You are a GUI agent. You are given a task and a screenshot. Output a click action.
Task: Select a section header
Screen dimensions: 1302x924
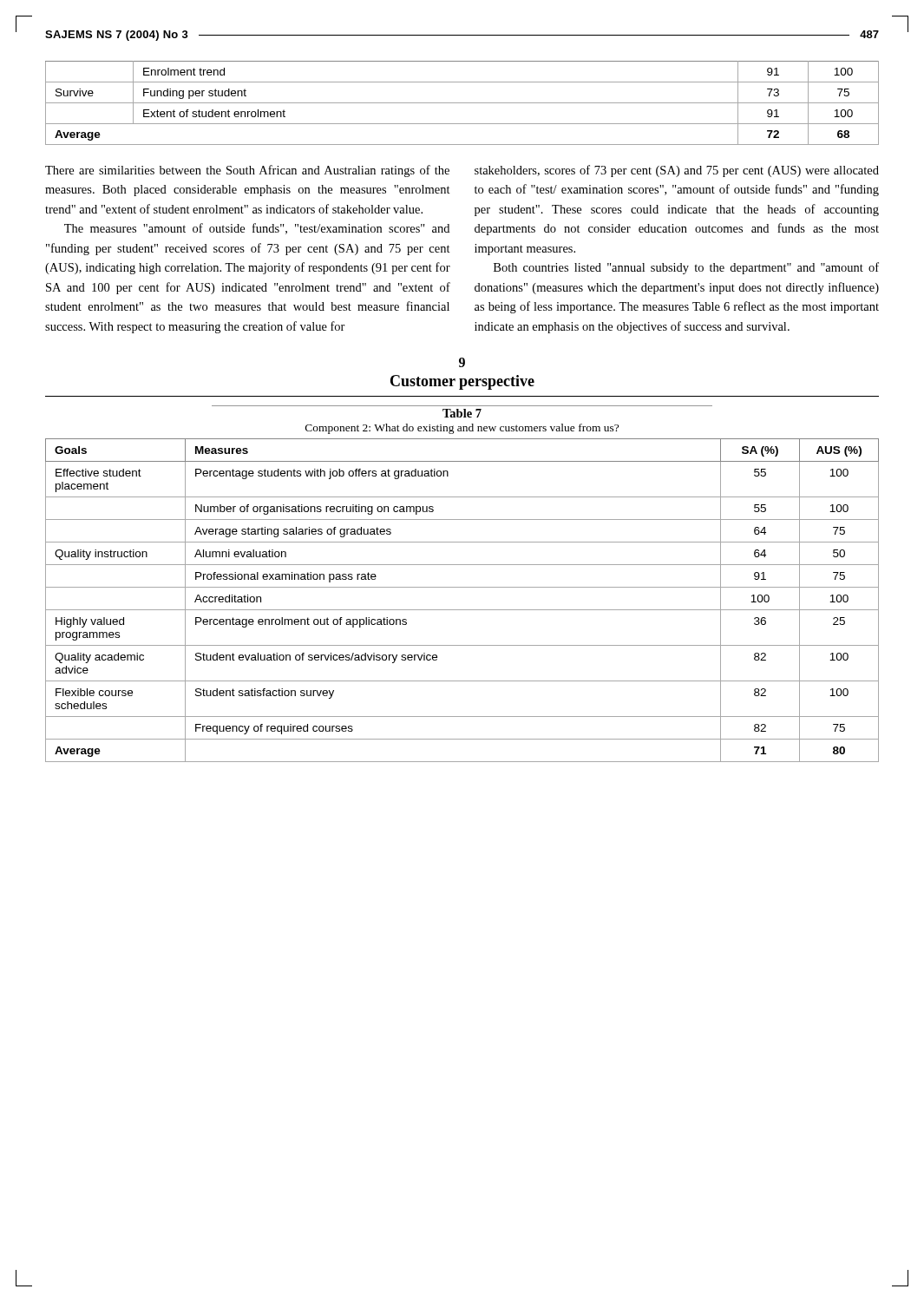coord(462,373)
